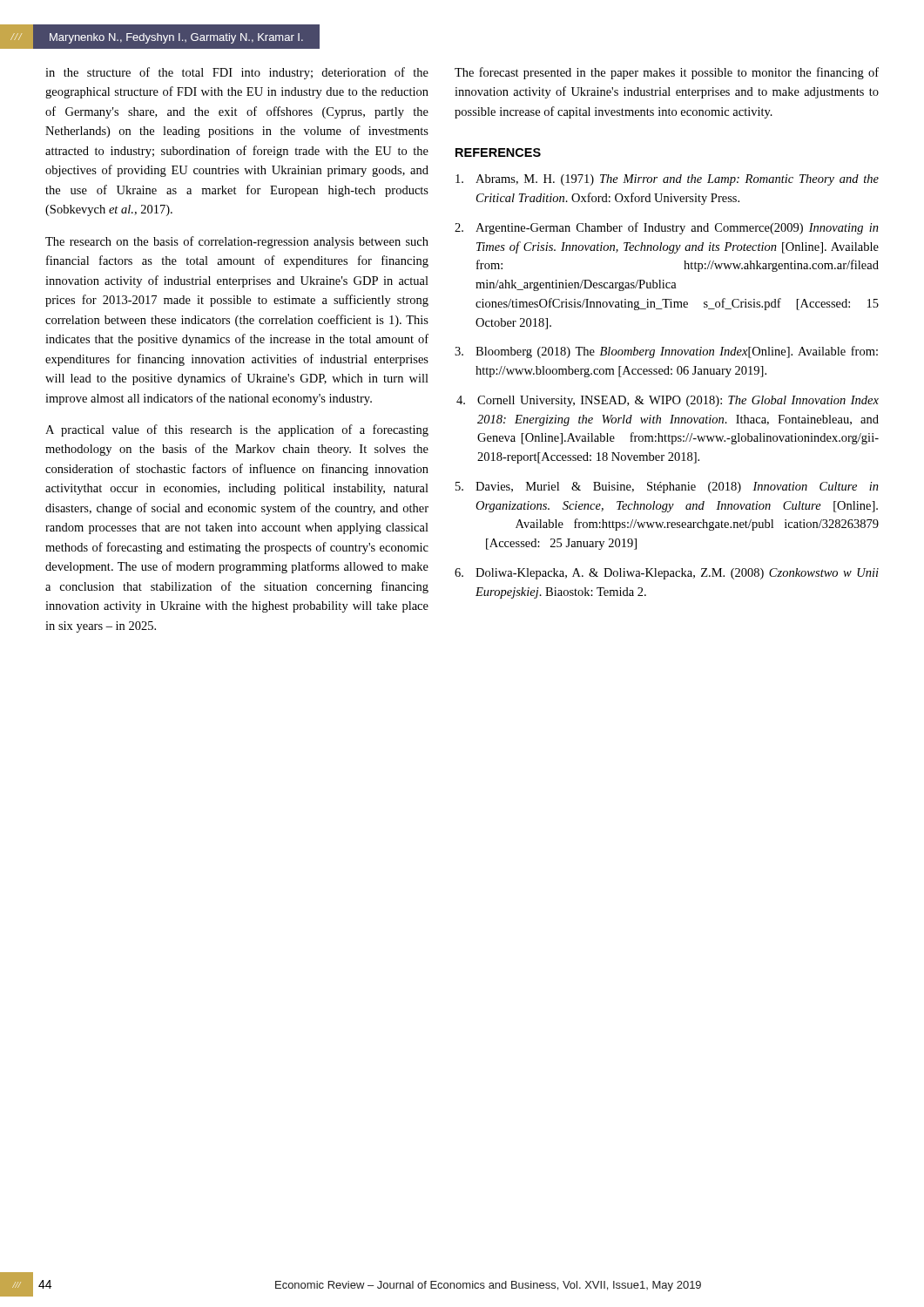Screen dimensions: 1307x924
Task: Click the passage that begins "5. Davies, Muriel"
Action: [x=667, y=515]
